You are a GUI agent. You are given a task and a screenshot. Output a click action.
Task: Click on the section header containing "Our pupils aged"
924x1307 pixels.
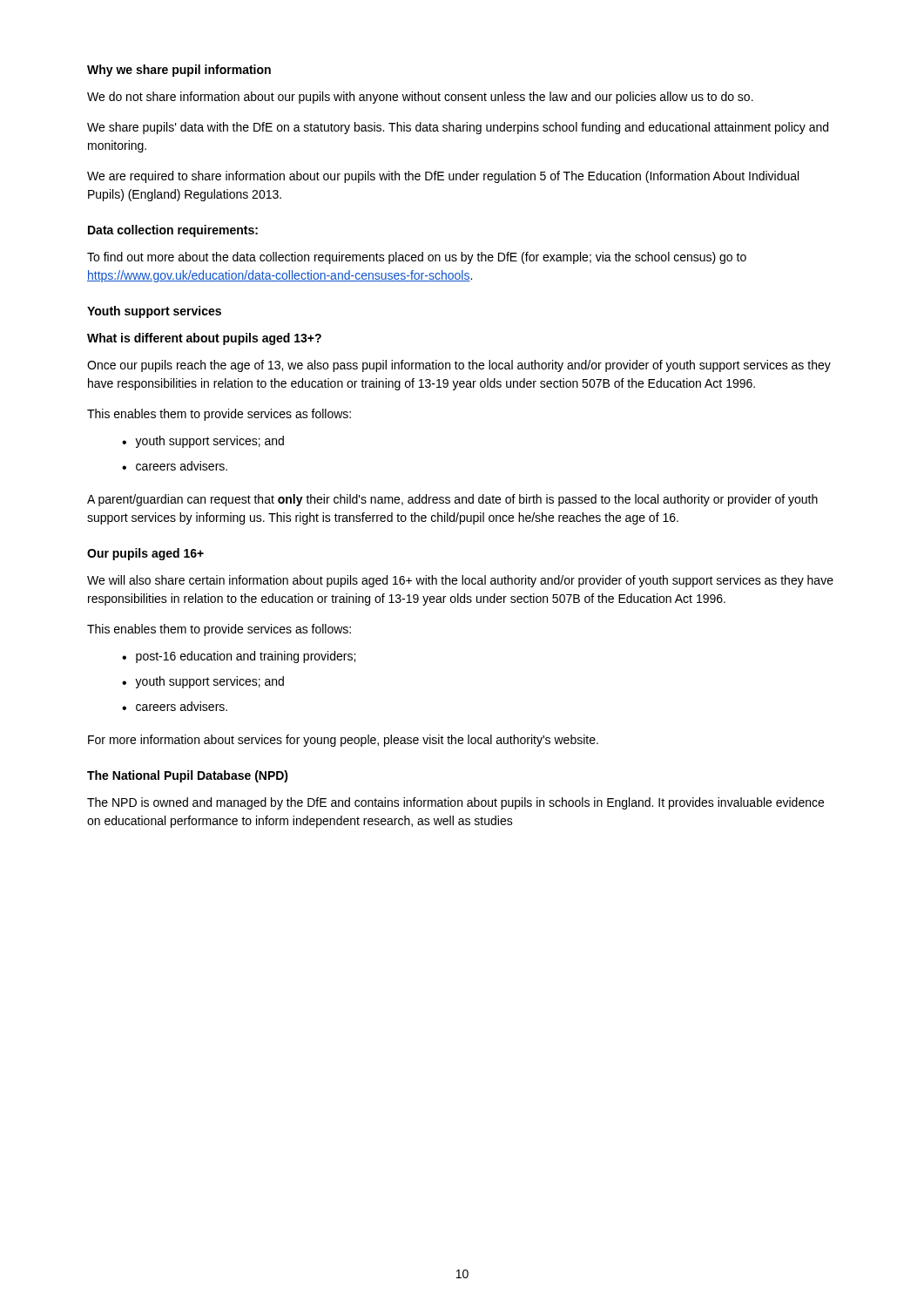146,553
